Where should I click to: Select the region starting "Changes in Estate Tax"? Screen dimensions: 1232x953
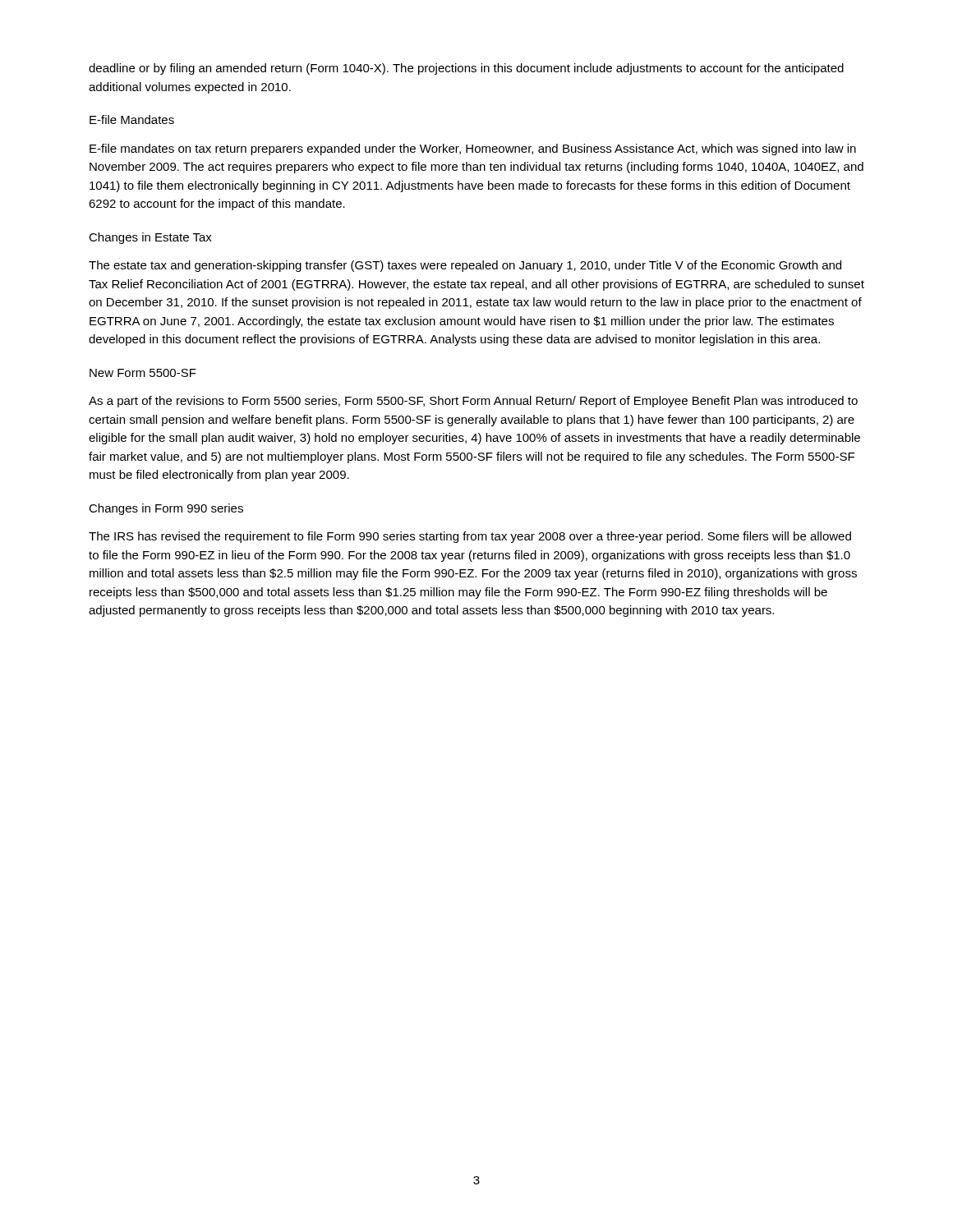click(x=150, y=237)
